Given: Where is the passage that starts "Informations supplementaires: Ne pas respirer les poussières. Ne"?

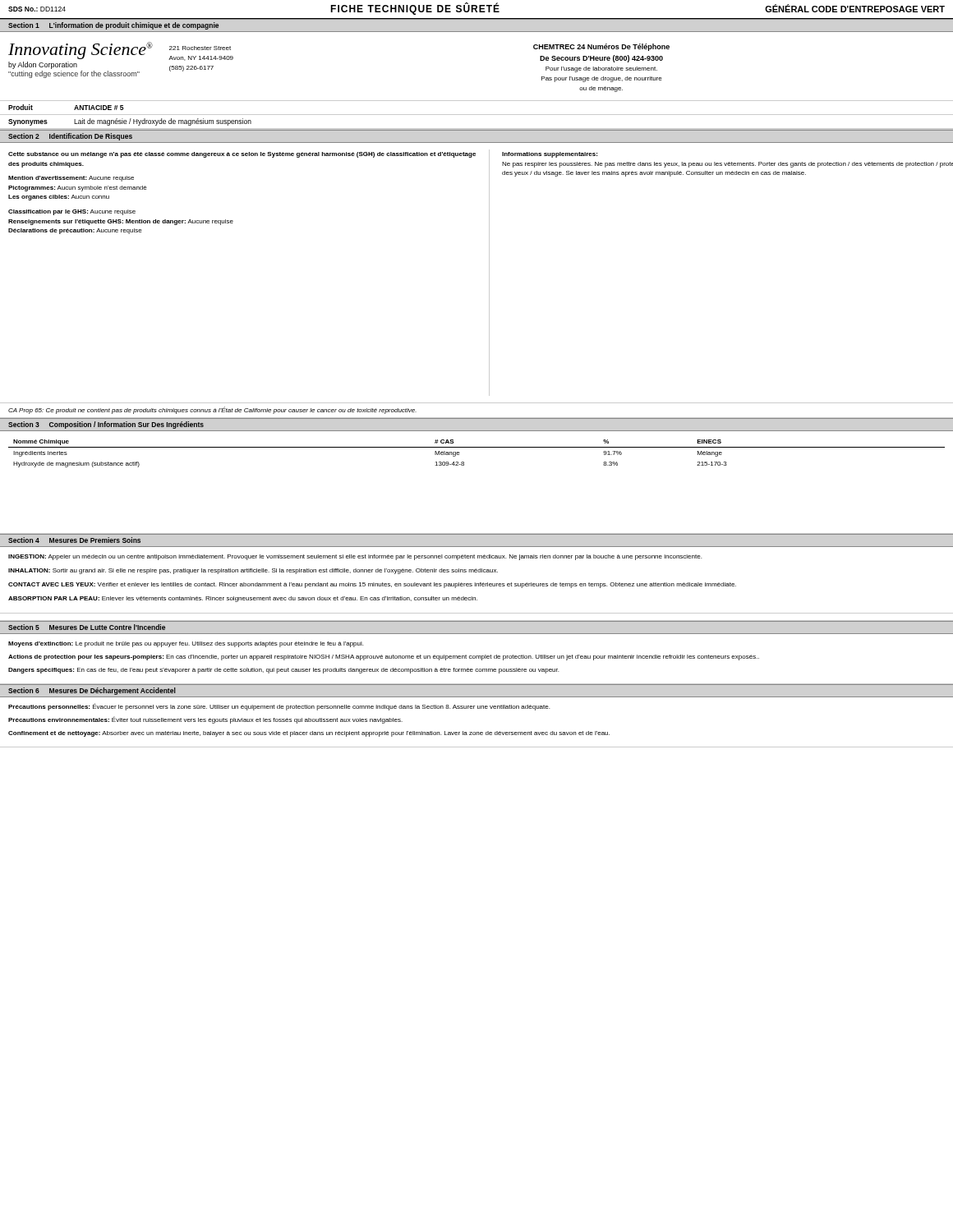Looking at the screenshot, I should 727,164.
